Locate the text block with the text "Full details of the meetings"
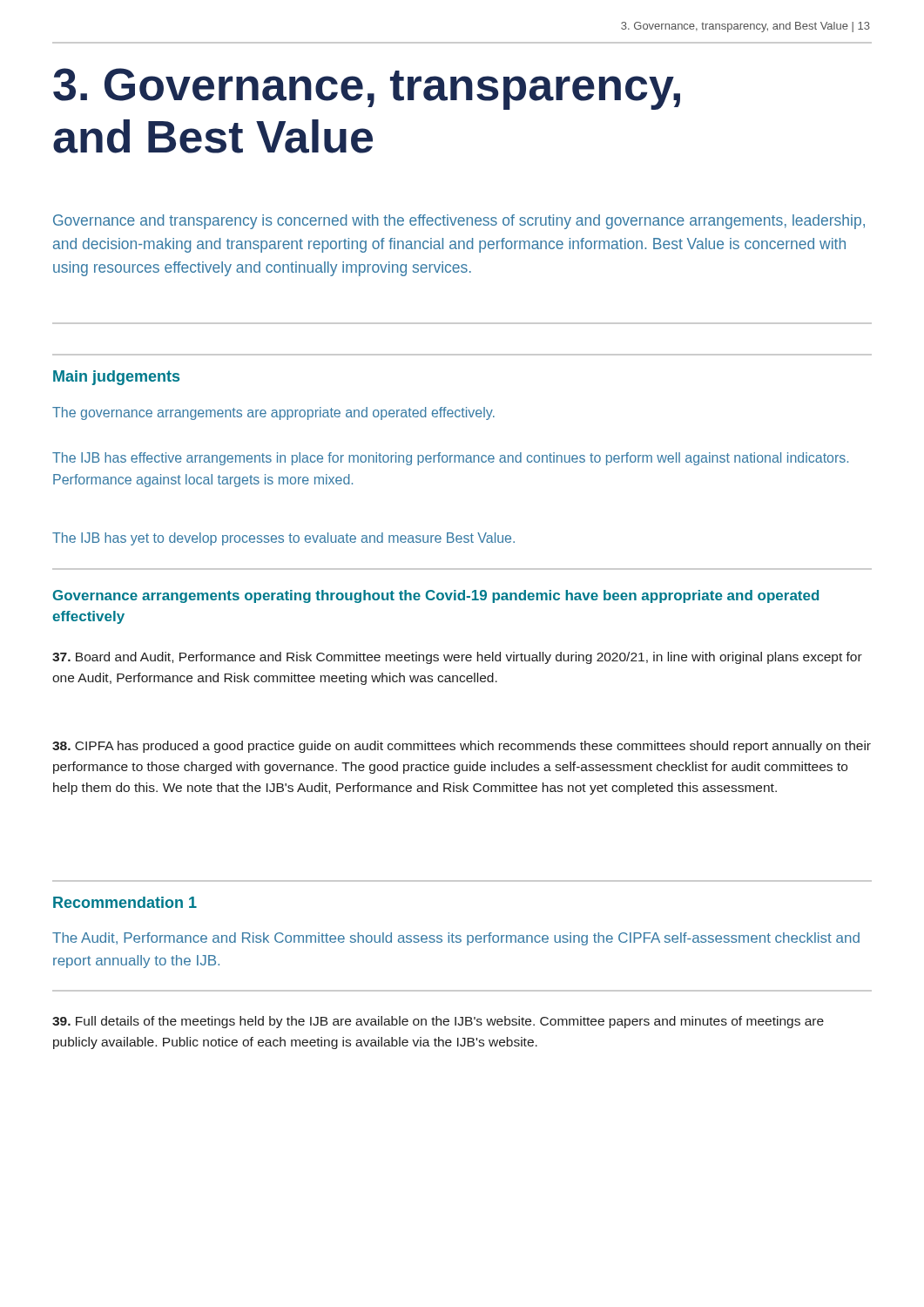This screenshot has height=1307, width=924. pos(462,1032)
